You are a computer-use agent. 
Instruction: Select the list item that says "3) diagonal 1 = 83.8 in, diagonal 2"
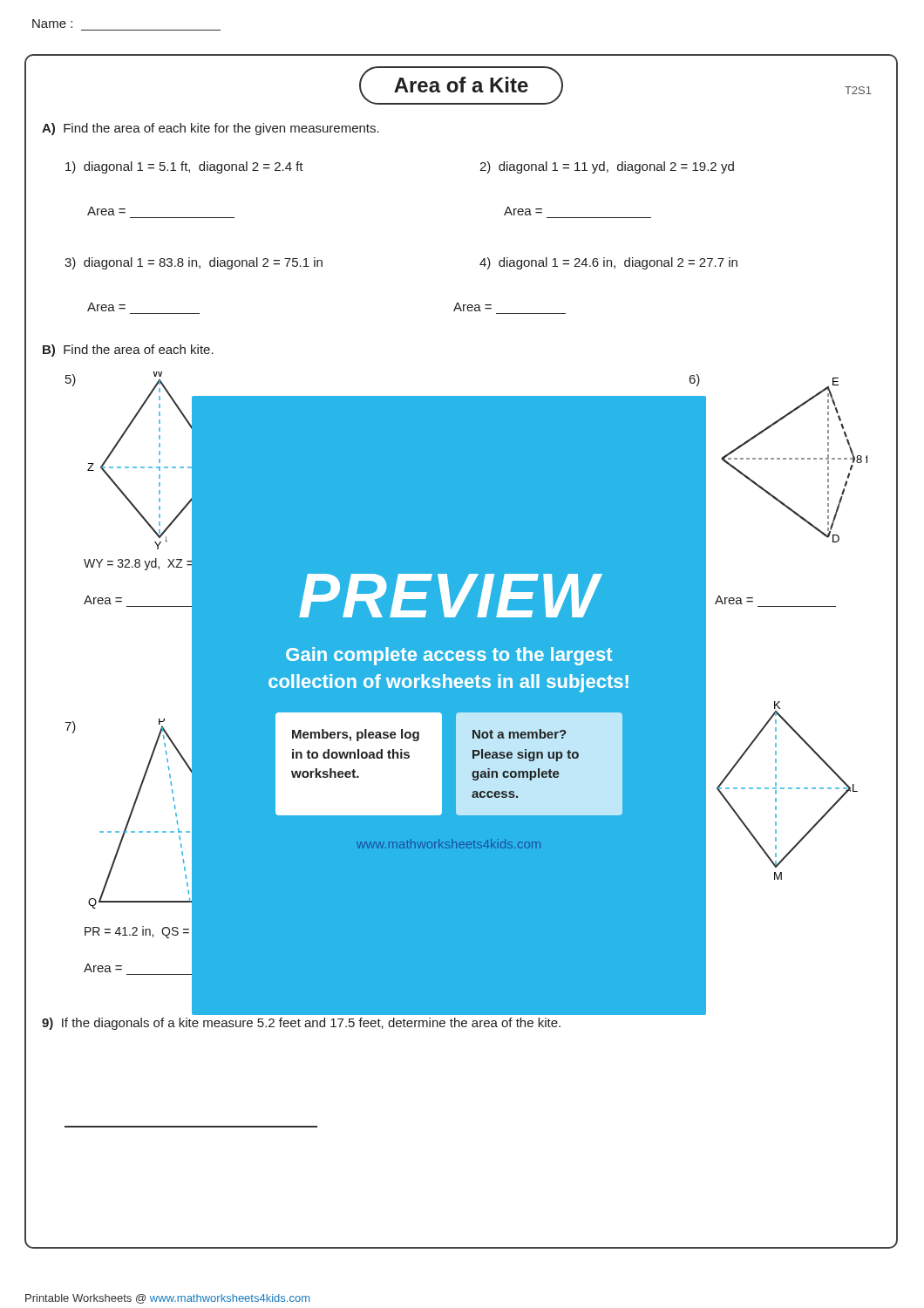(194, 262)
